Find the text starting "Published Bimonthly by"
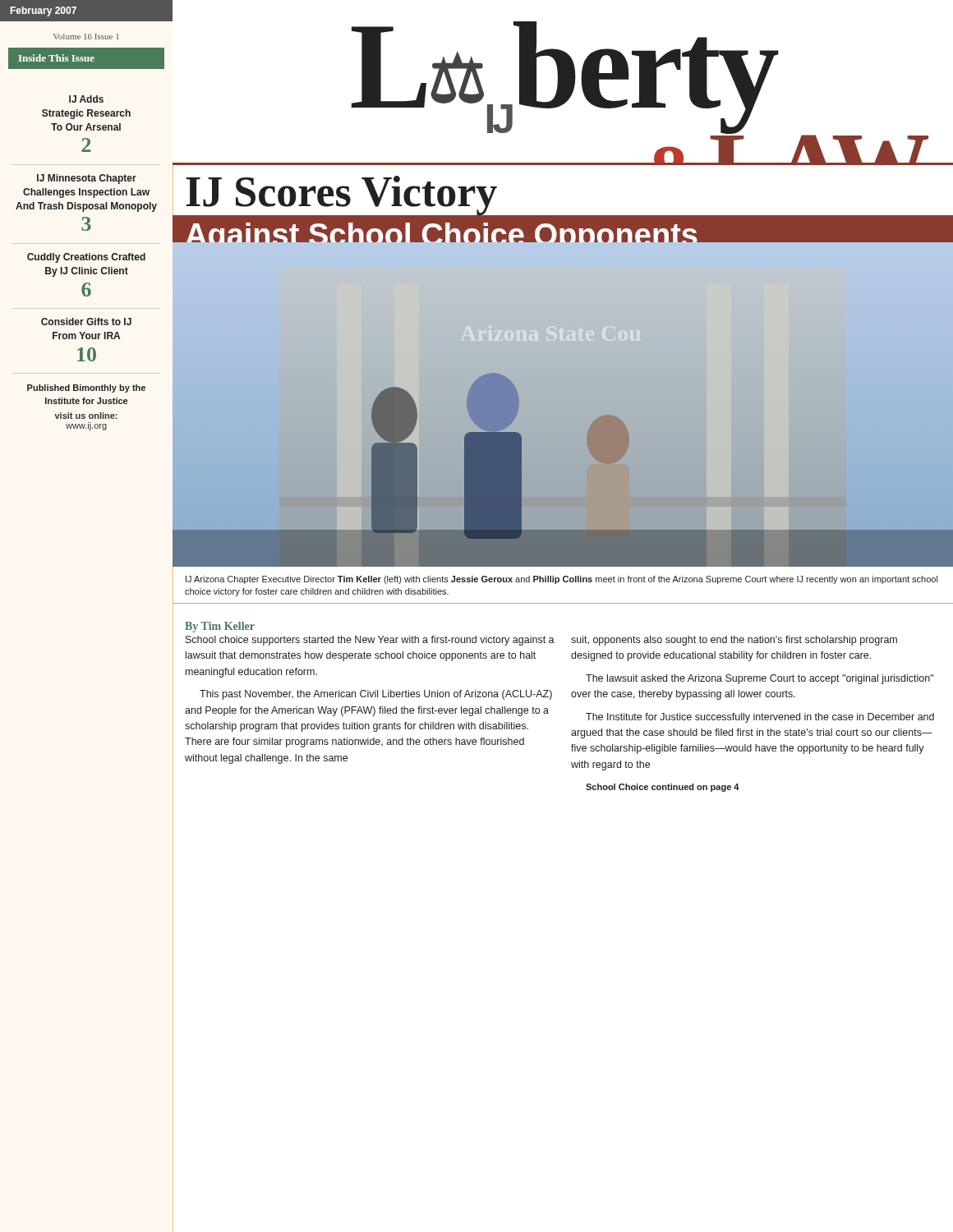This screenshot has height=1232, width=953. tap(86, 394)
